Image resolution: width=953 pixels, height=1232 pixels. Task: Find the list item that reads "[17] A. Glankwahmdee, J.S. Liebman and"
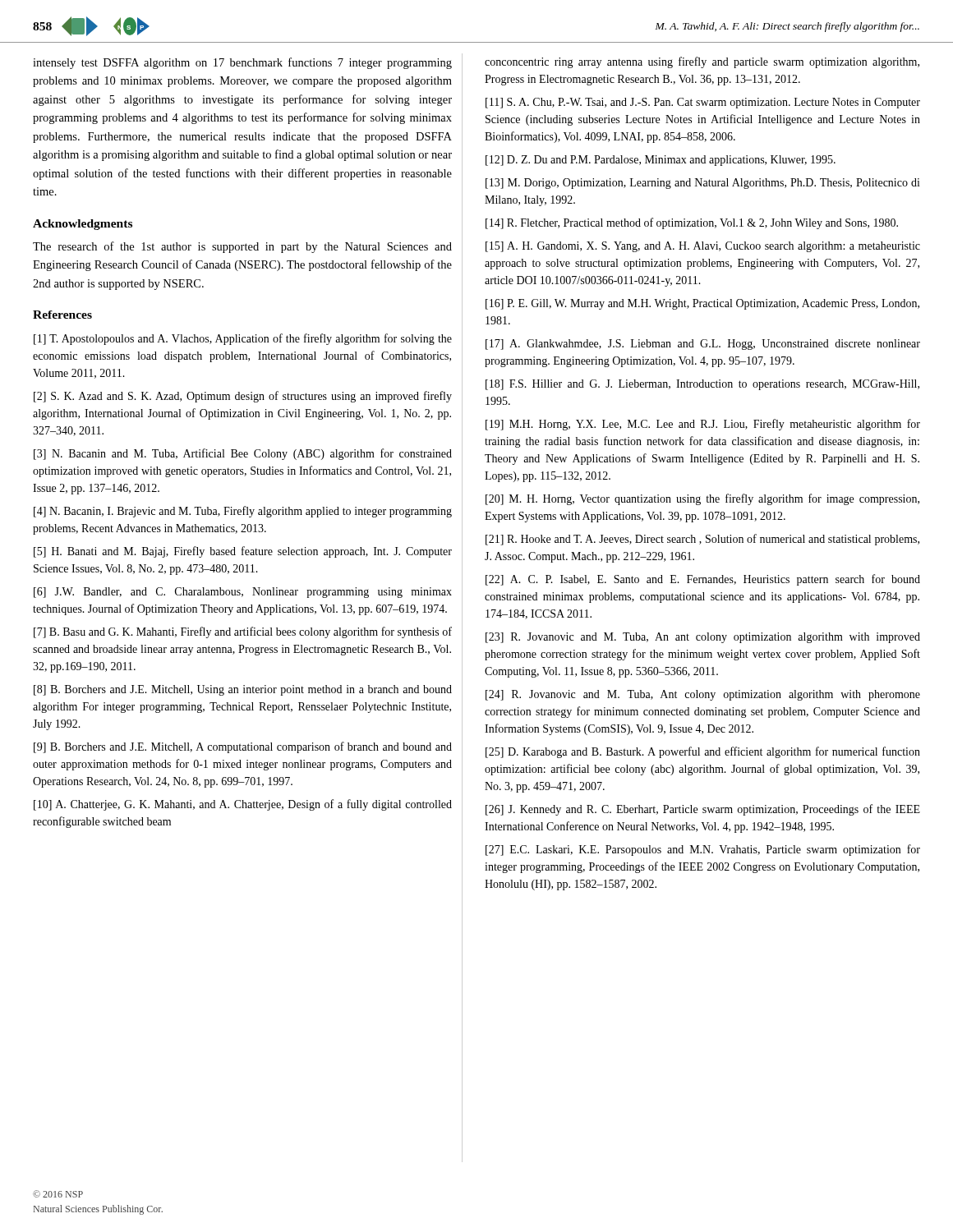click(x=702, y=352)
